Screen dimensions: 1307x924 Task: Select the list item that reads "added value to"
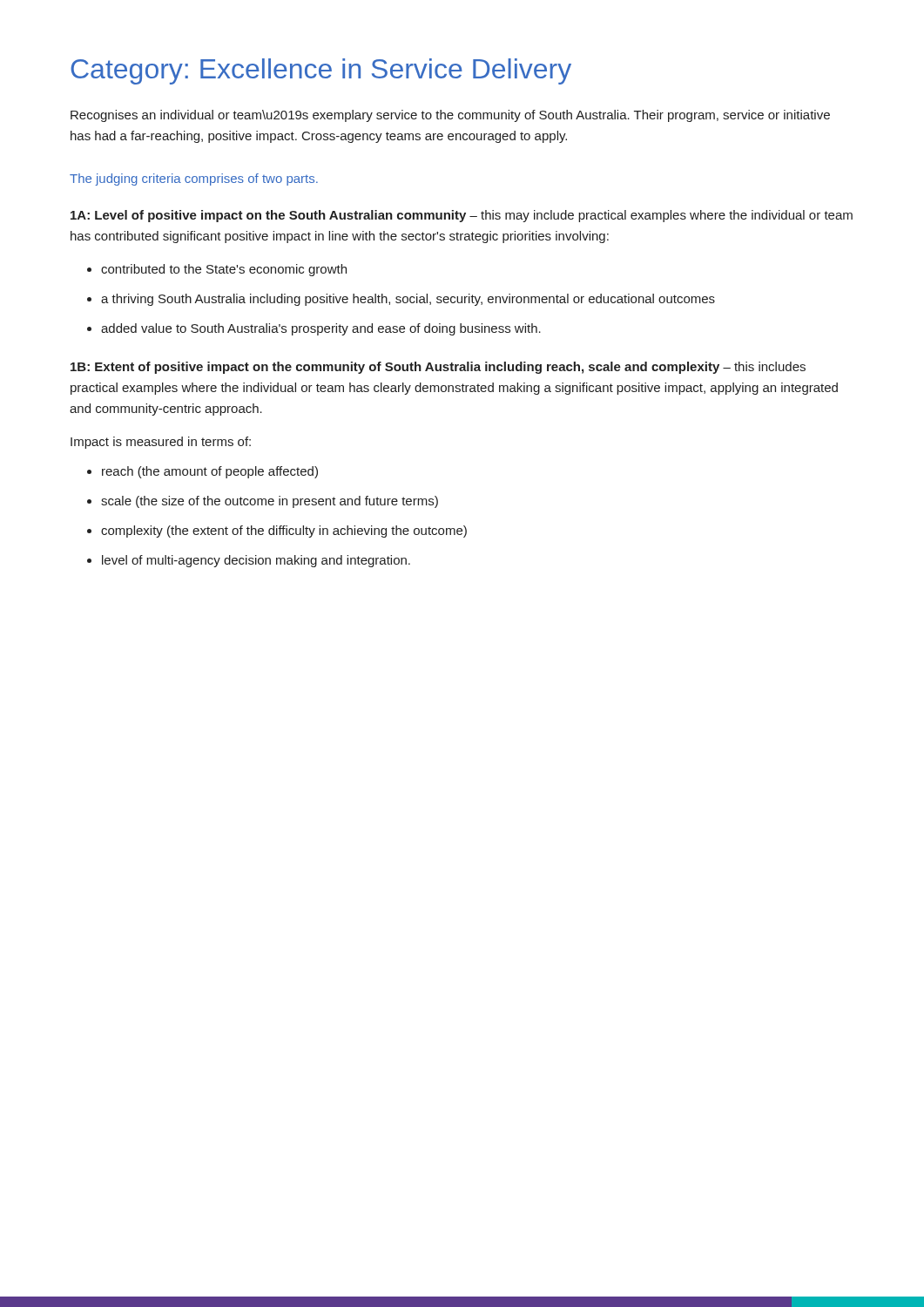pos(462,328)
